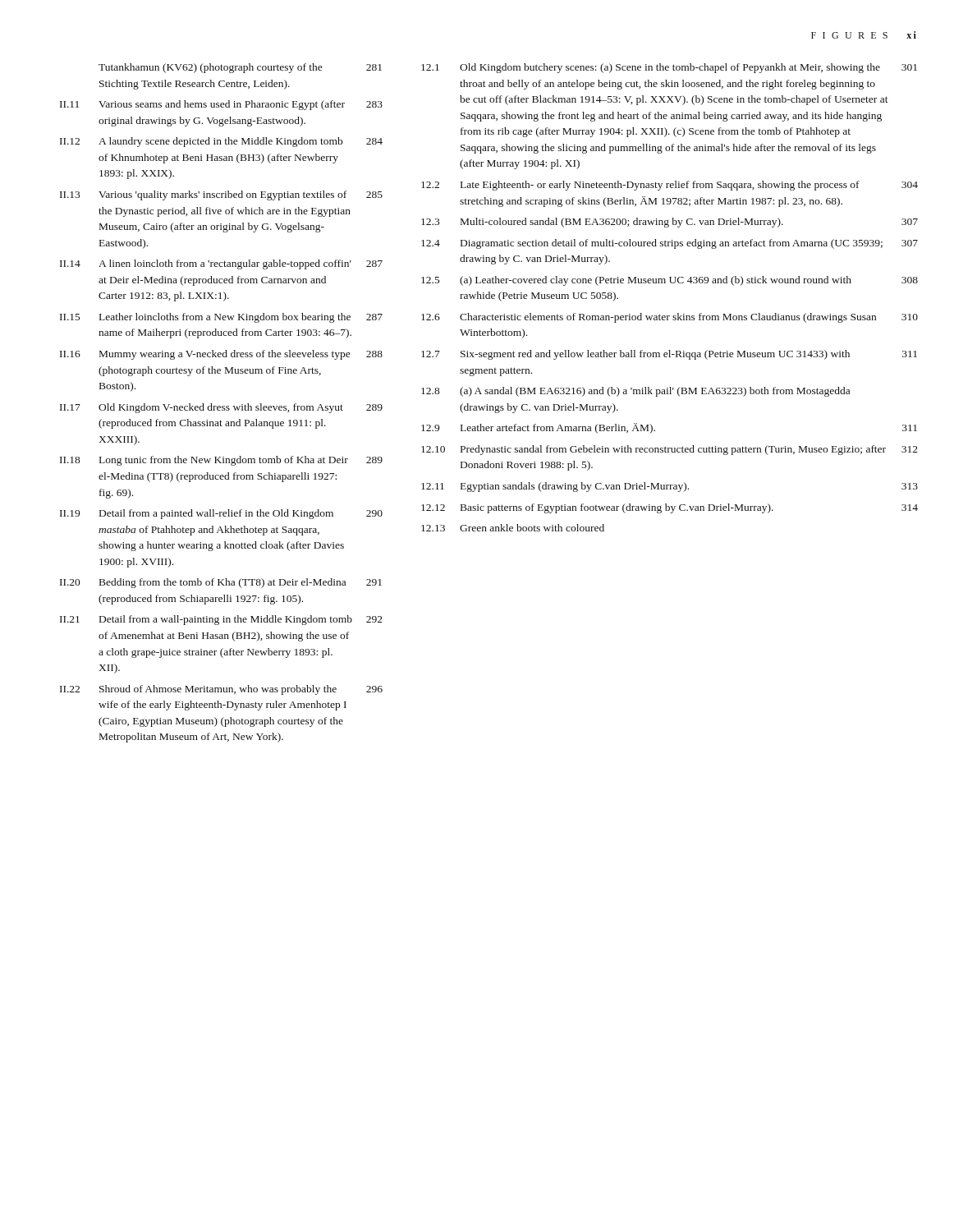Screen dimensions: 1232x977
Task: Point to the element starting "12.8 (a) A sandal"
Action: click(x=669, y=399)
